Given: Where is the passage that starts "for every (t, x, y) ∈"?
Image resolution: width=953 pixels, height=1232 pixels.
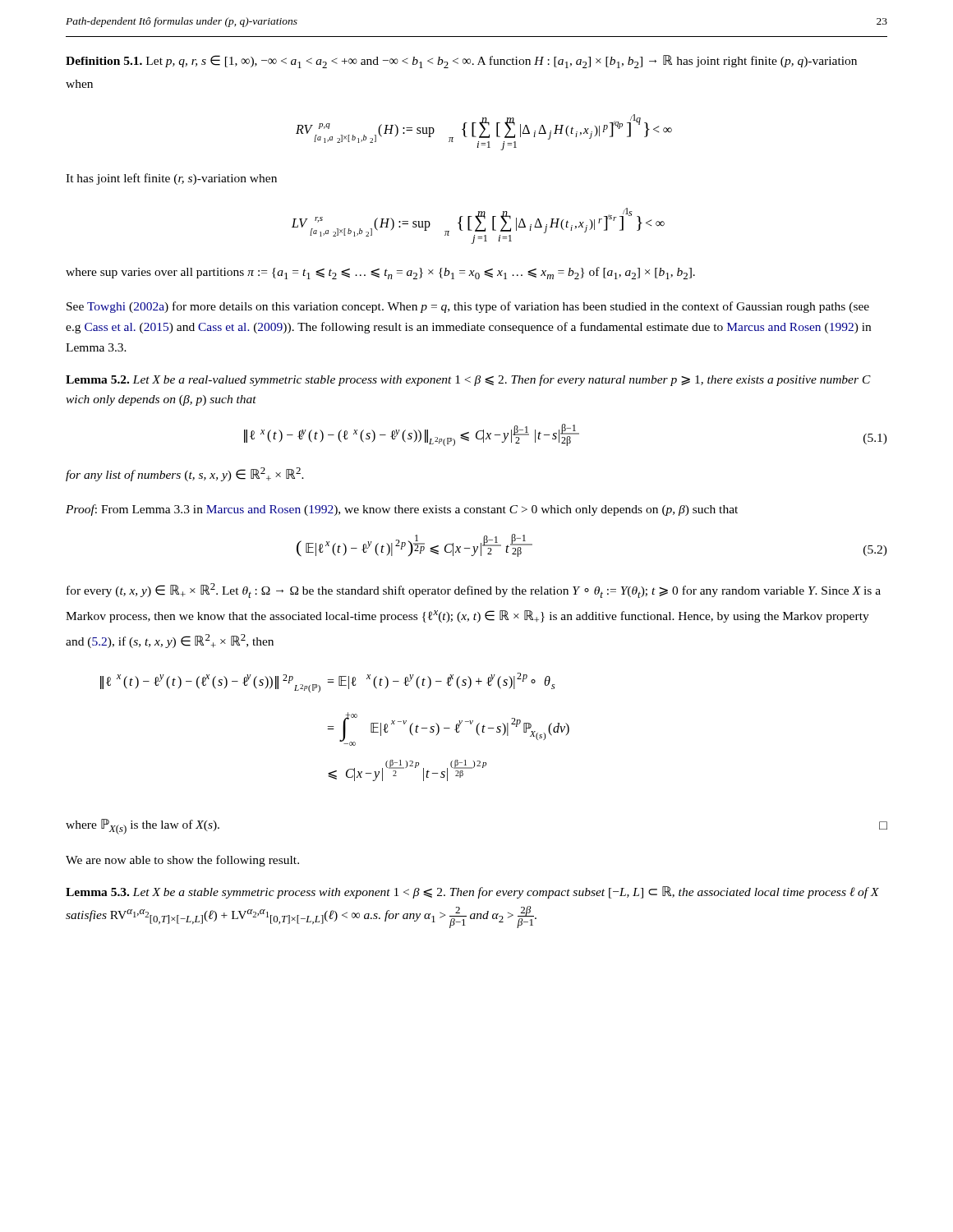Looking at the screenshot, I should click(473, 616).
